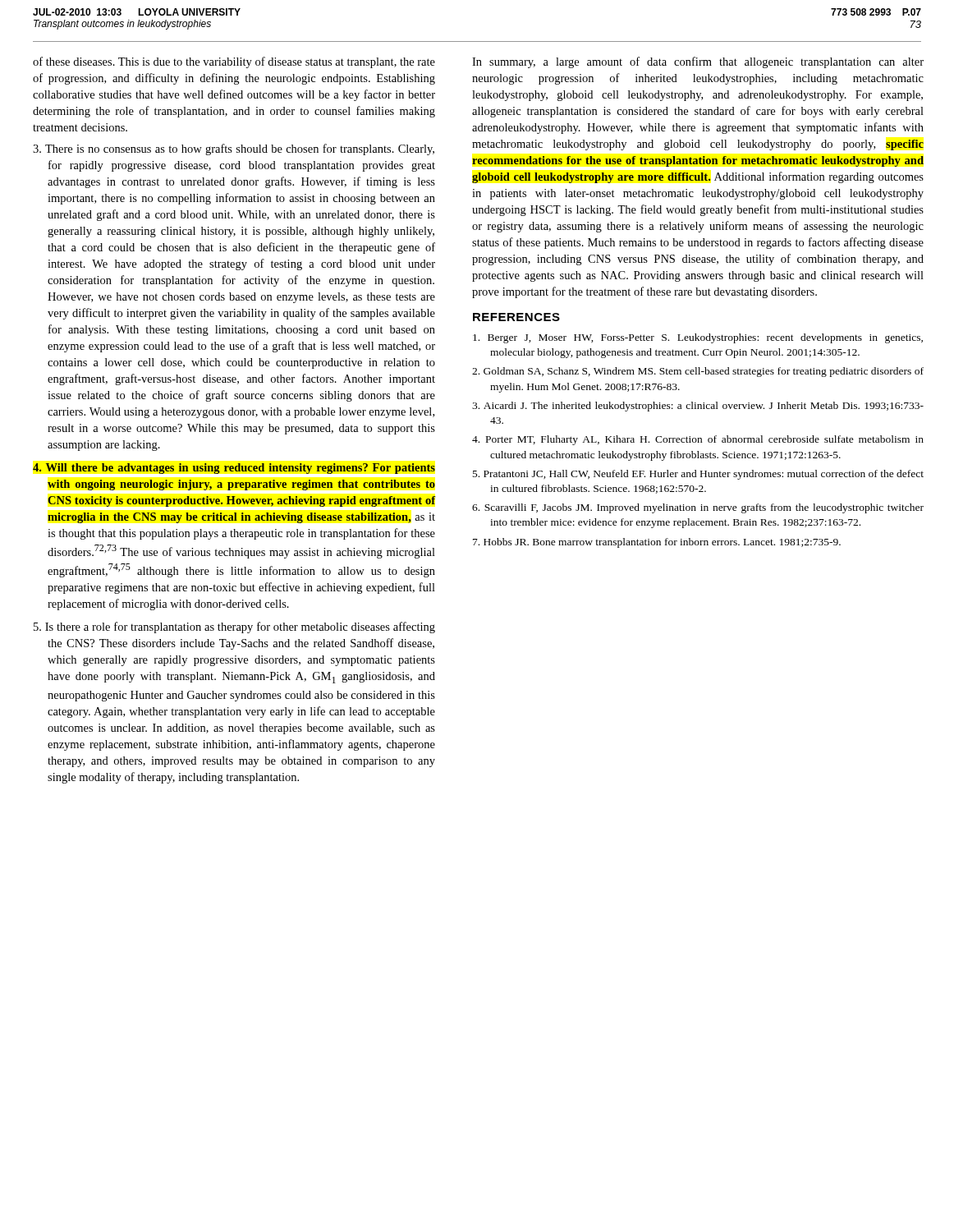Find the block on this page that starts "of these diseases. This is"
Image resolution: width=954 pixels, height=1232 pixels.
click(234, 94)
